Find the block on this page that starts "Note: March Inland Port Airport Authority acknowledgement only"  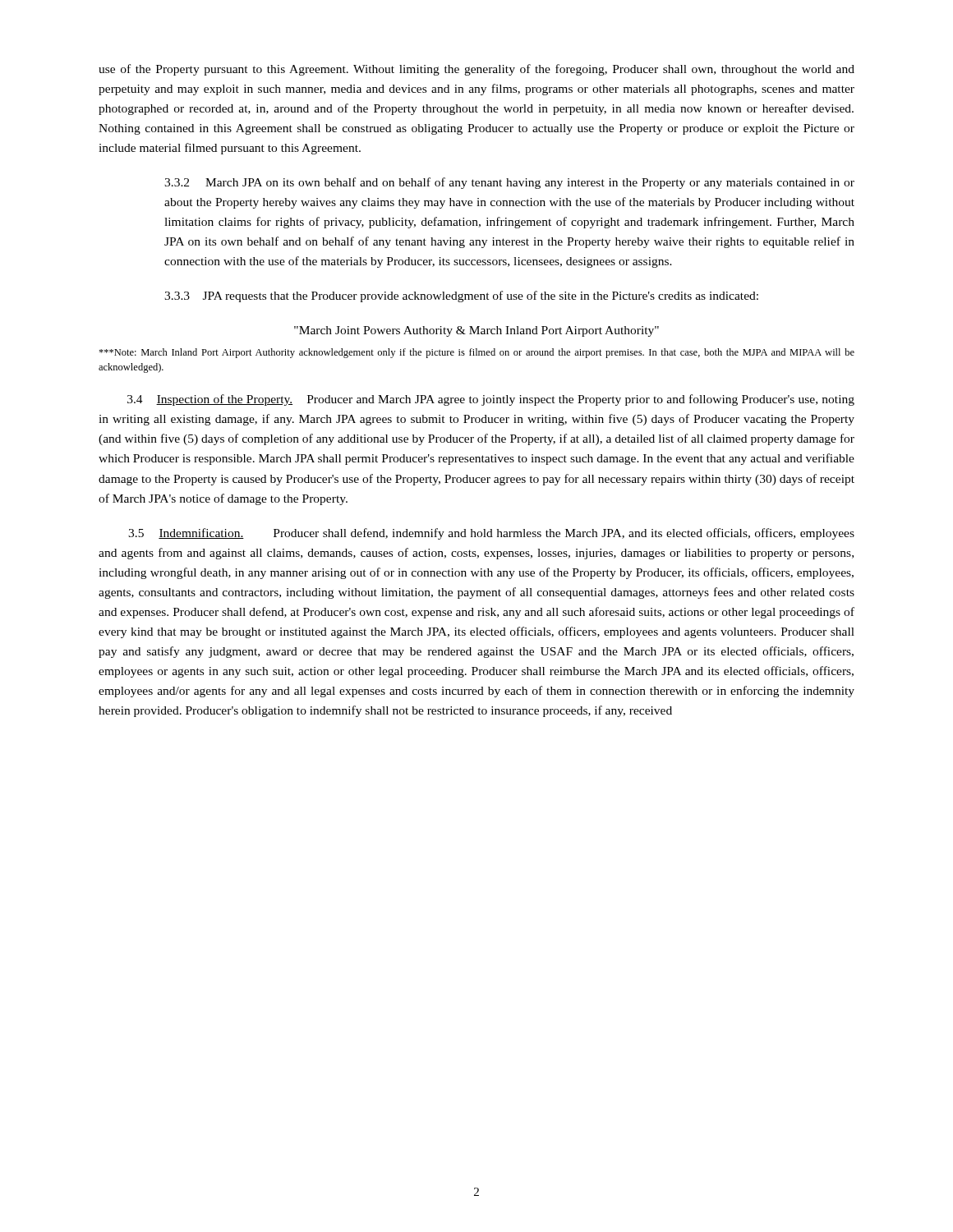click(x=476, y=360)
